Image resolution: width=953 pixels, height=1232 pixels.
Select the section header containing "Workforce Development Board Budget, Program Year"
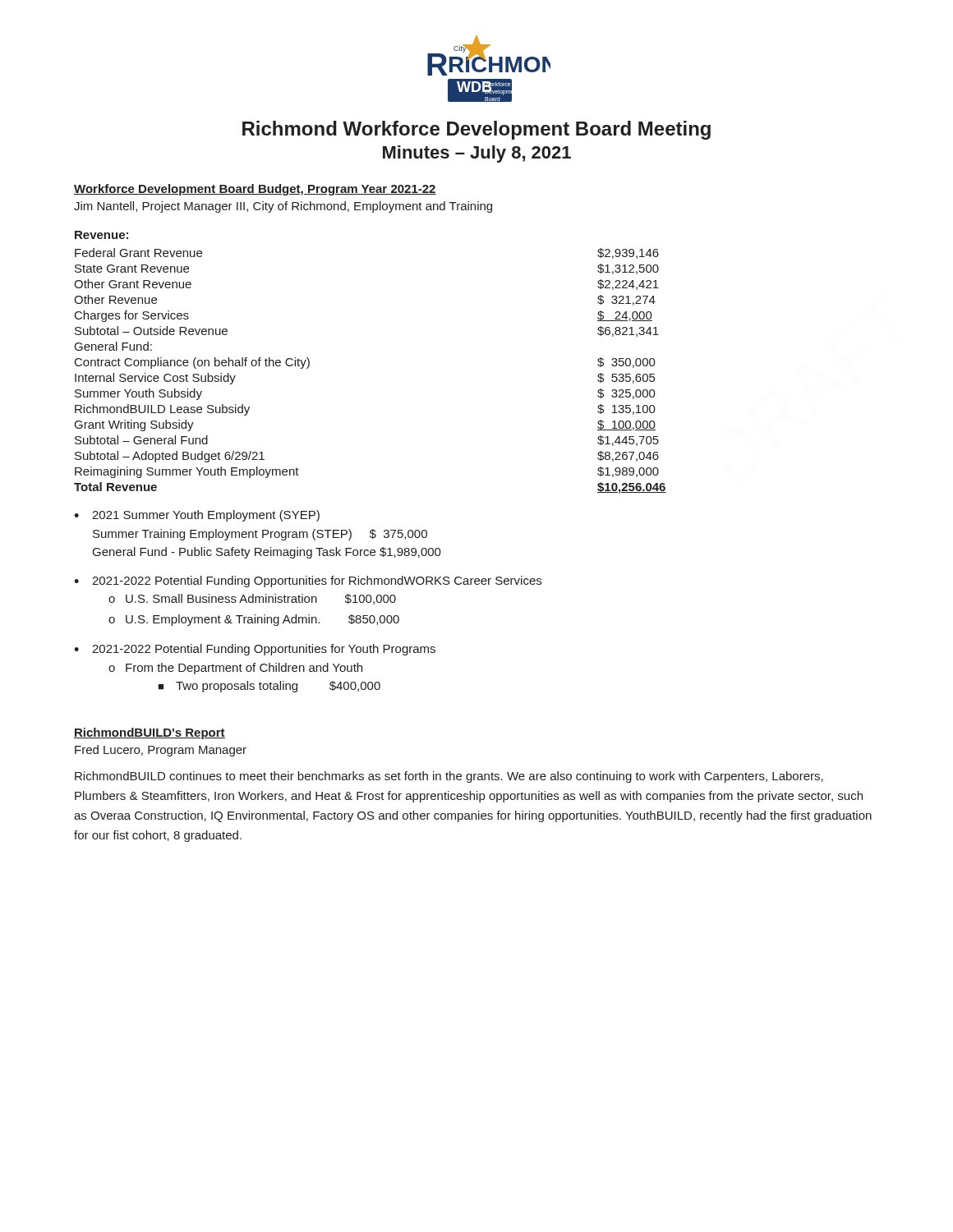click(255, 188)
